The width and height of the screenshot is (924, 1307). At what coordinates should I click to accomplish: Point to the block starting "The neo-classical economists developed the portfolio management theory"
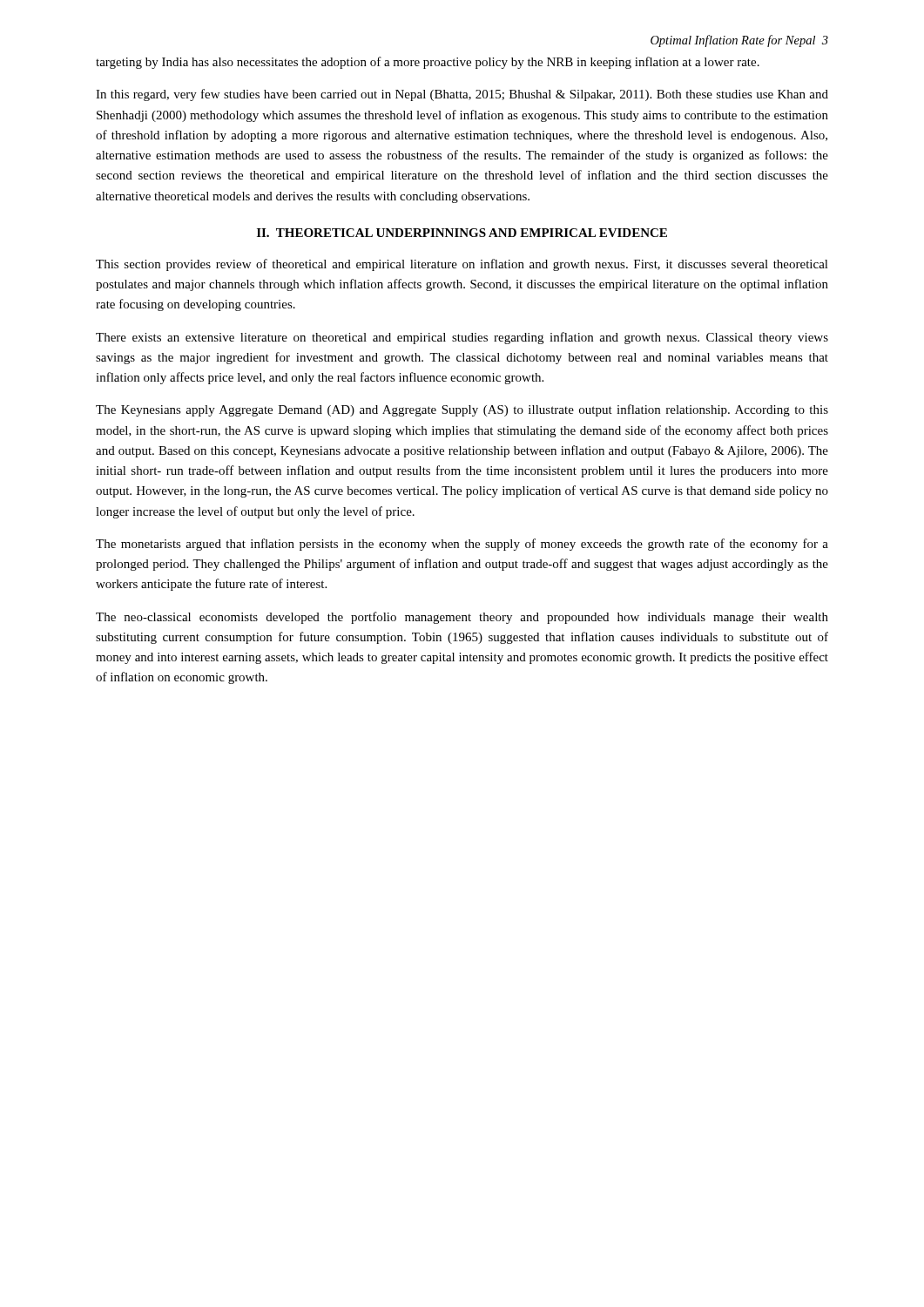[462, 647]
